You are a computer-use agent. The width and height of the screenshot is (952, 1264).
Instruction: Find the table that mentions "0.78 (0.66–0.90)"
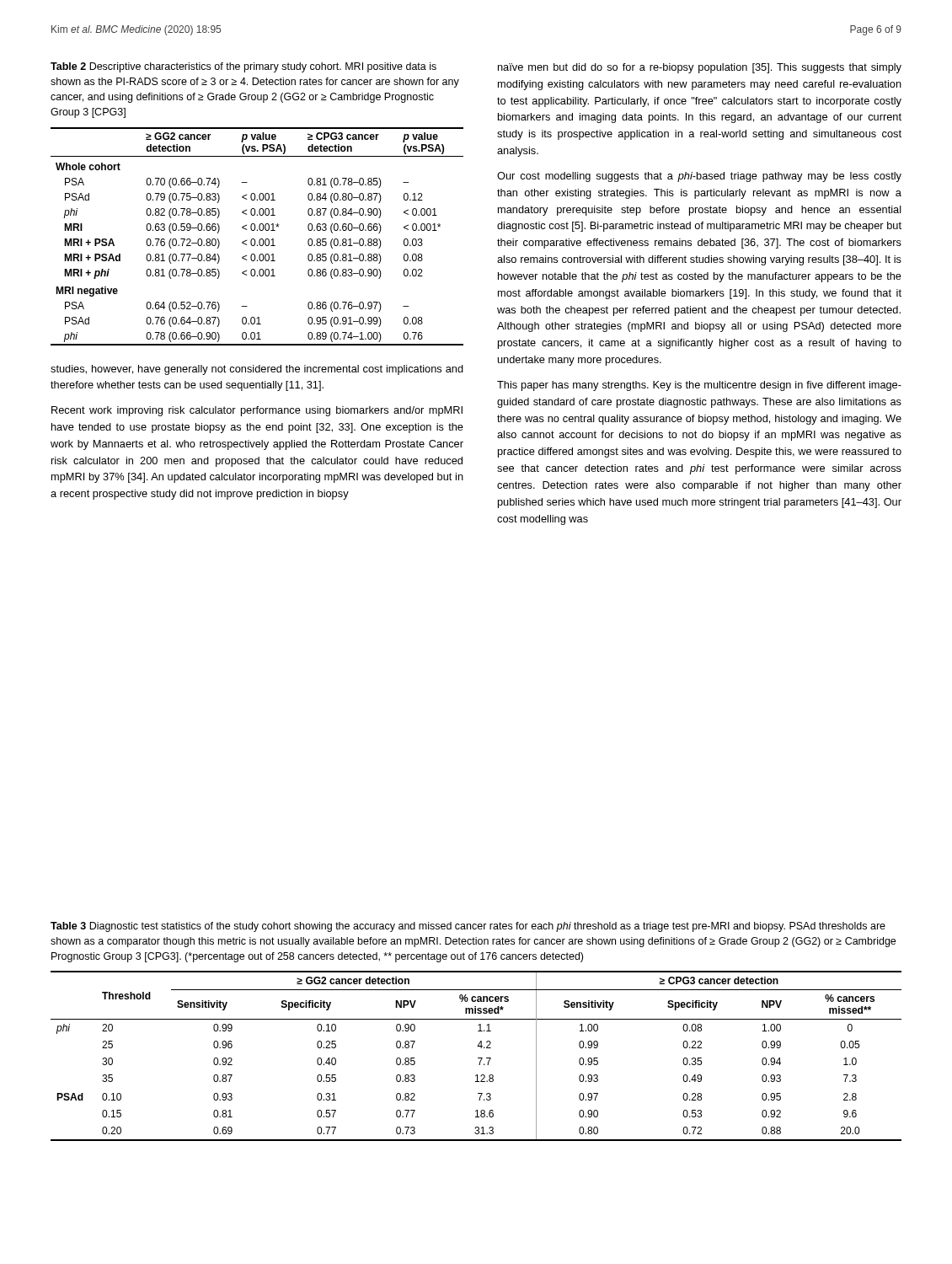(x=257, y=236)
